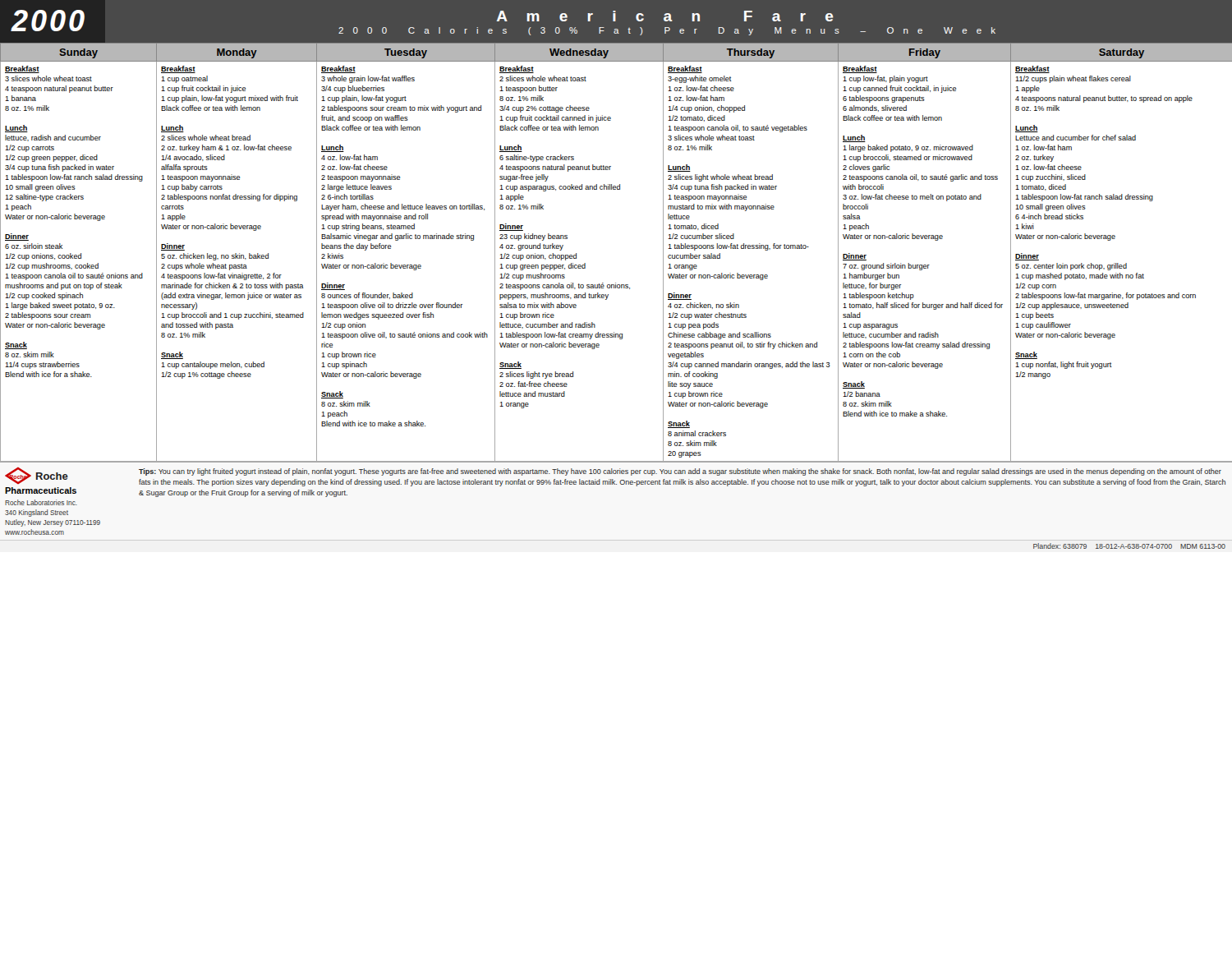
Task: Click on the table containing "Breakfast 3-egg-white omelet 1"
Action: point(616,252)
